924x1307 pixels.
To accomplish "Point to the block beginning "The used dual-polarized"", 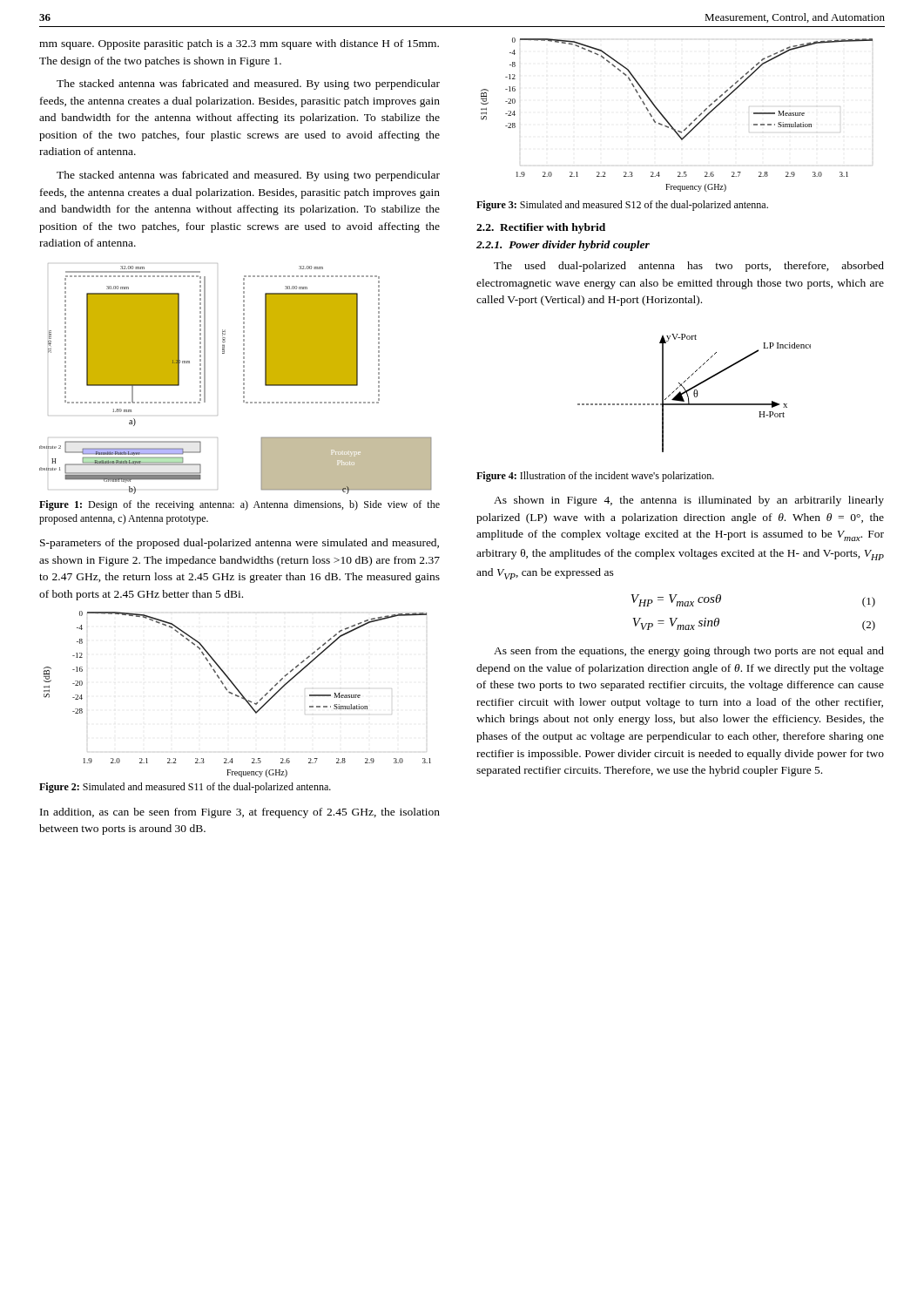I will [680, 283].
